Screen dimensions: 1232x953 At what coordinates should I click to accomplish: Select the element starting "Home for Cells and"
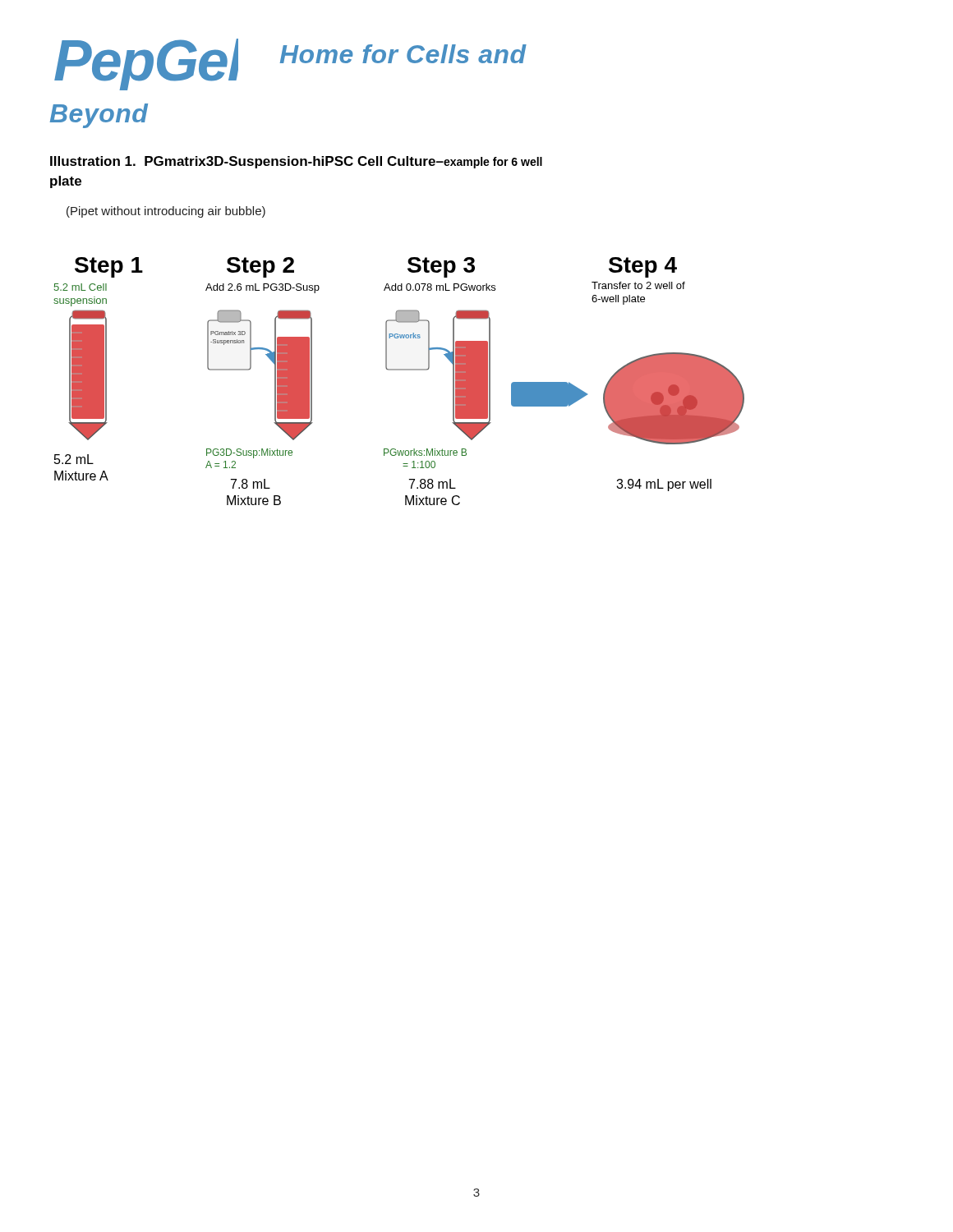point(403,54)
